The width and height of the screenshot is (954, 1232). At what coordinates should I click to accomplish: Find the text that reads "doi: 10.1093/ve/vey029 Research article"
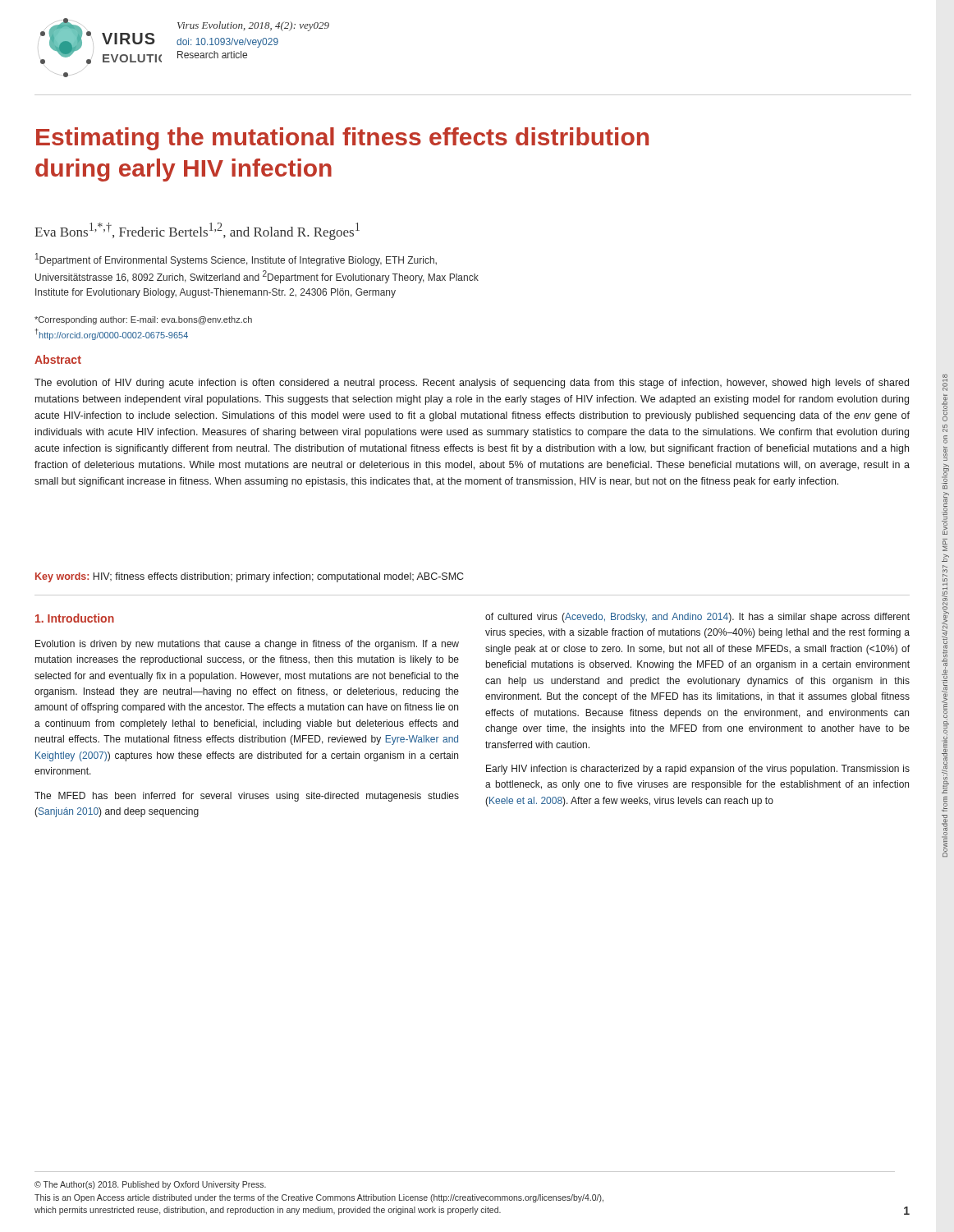[227, 43]
